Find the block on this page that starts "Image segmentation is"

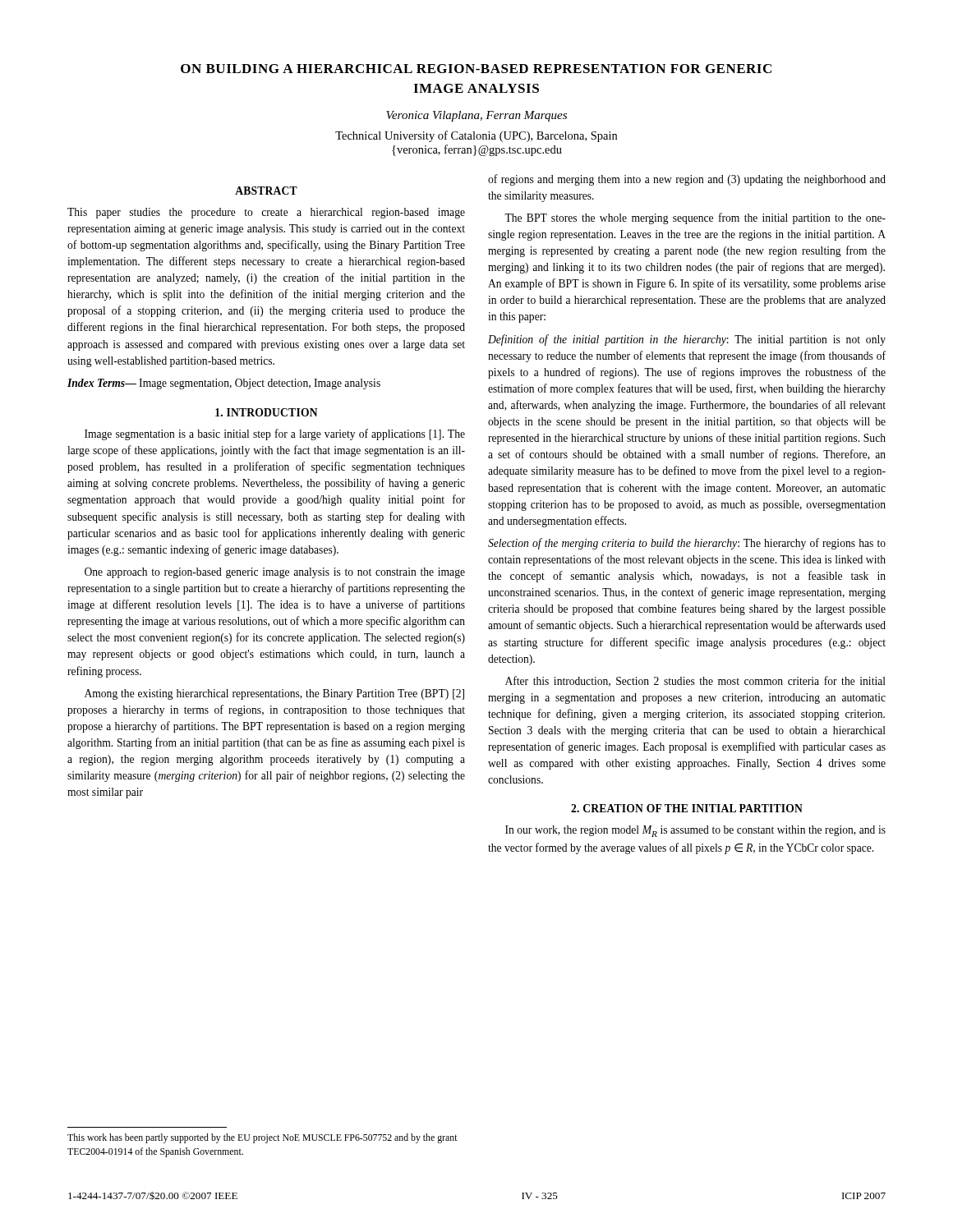point(266,614)
